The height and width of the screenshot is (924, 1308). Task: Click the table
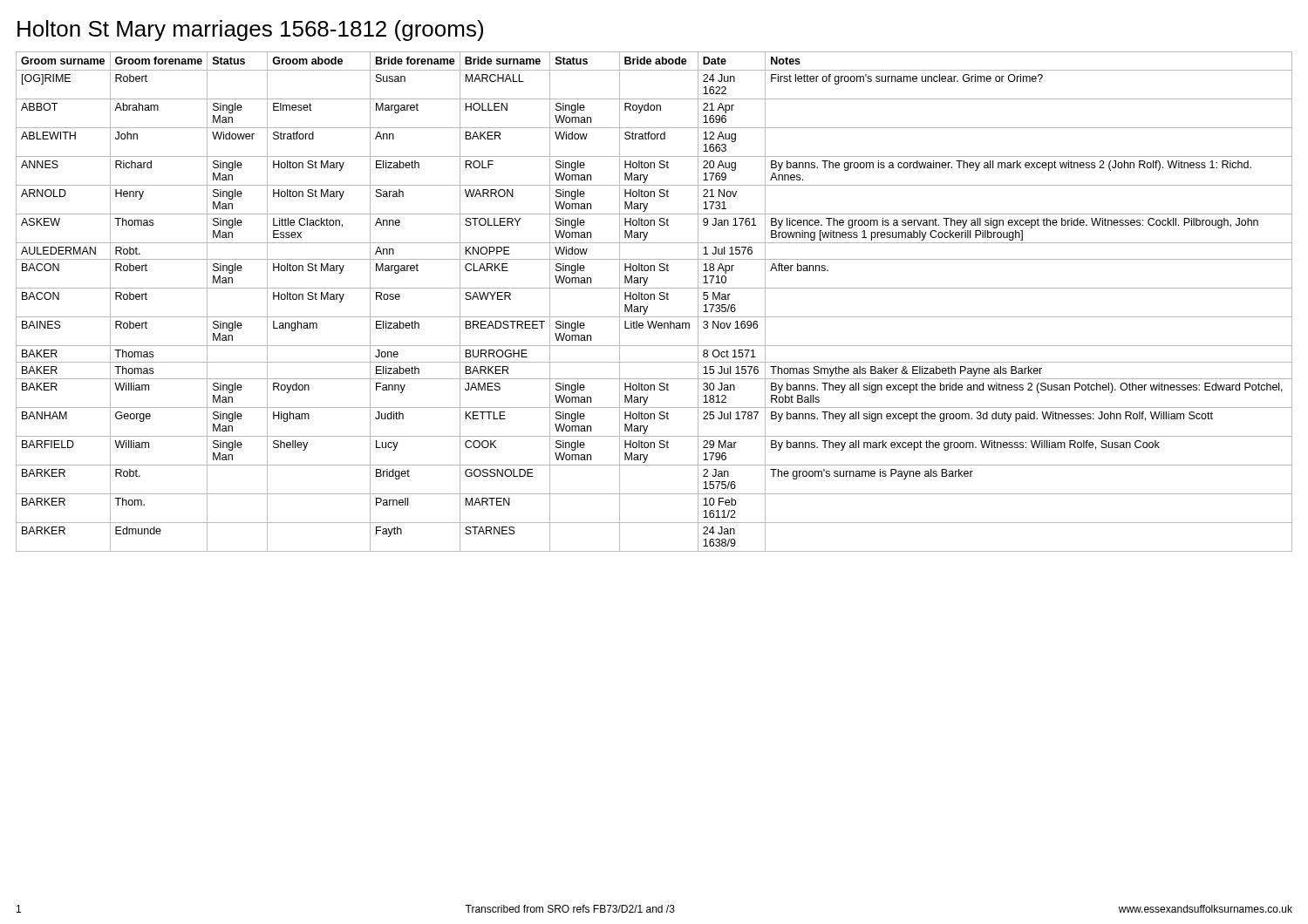click(x=654, y=302)
